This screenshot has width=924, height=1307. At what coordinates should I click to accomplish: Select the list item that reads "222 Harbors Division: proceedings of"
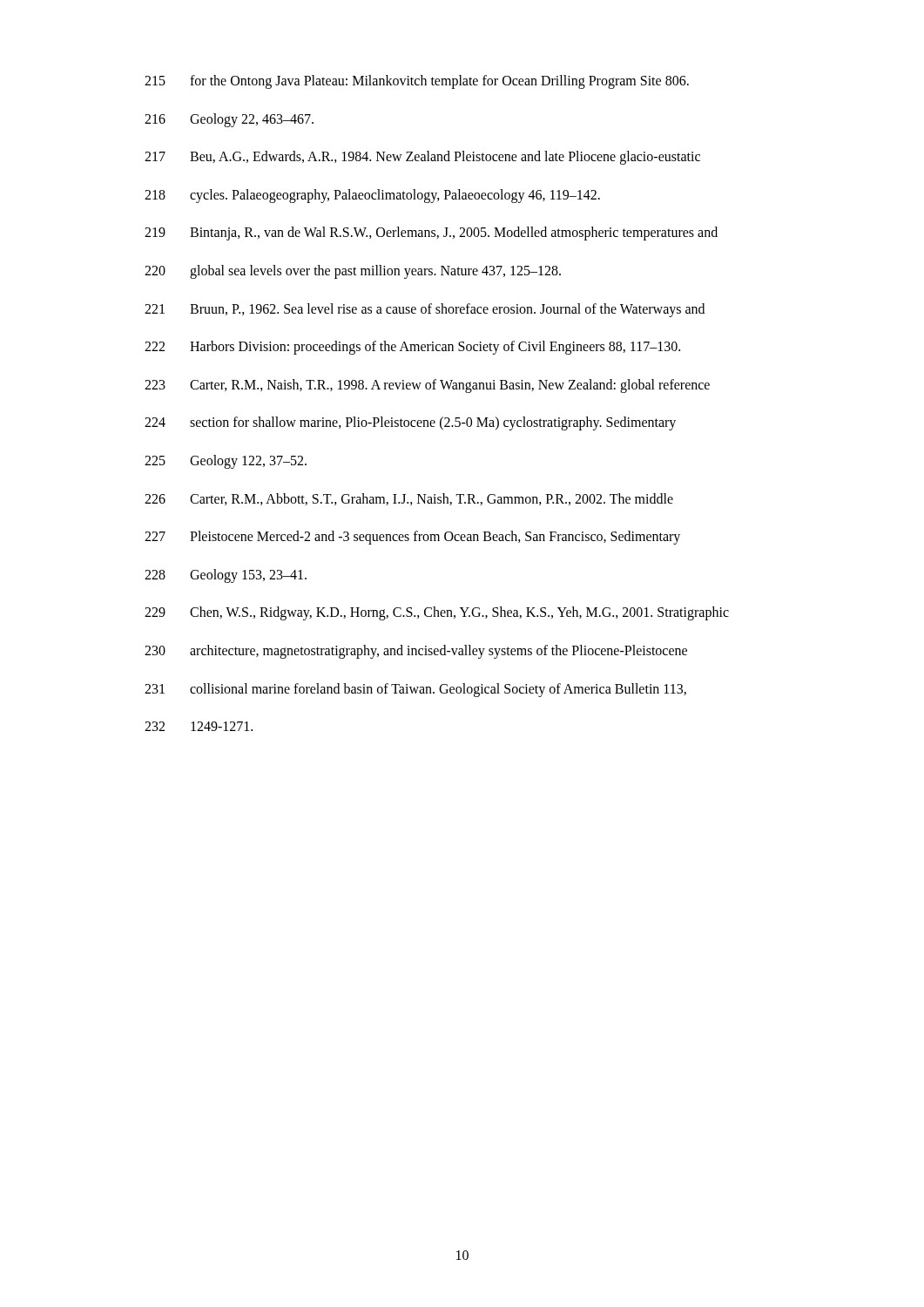pyautogui.click(x=475, y=347)
